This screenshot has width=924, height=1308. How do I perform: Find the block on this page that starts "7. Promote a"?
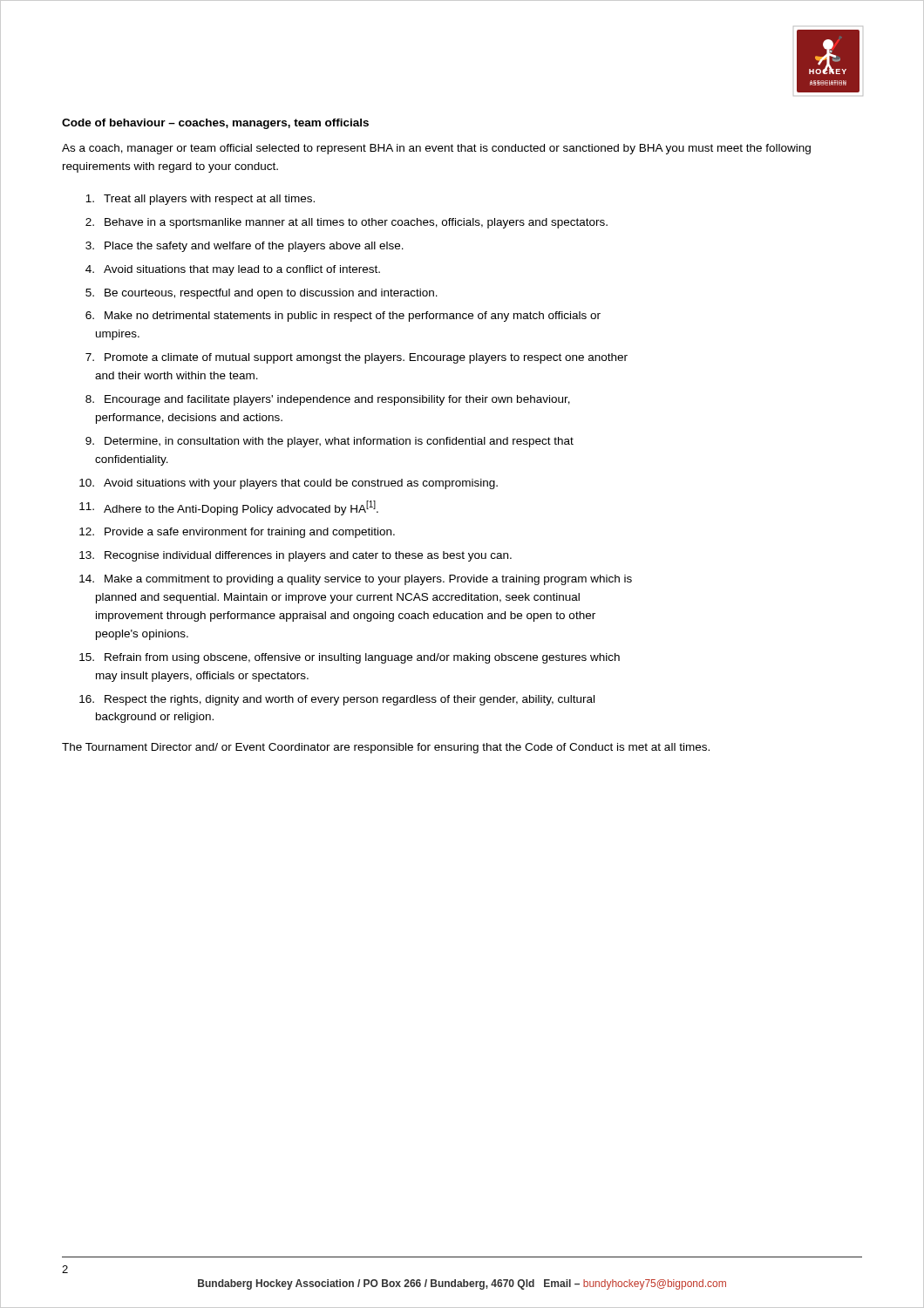pos(462,358)
